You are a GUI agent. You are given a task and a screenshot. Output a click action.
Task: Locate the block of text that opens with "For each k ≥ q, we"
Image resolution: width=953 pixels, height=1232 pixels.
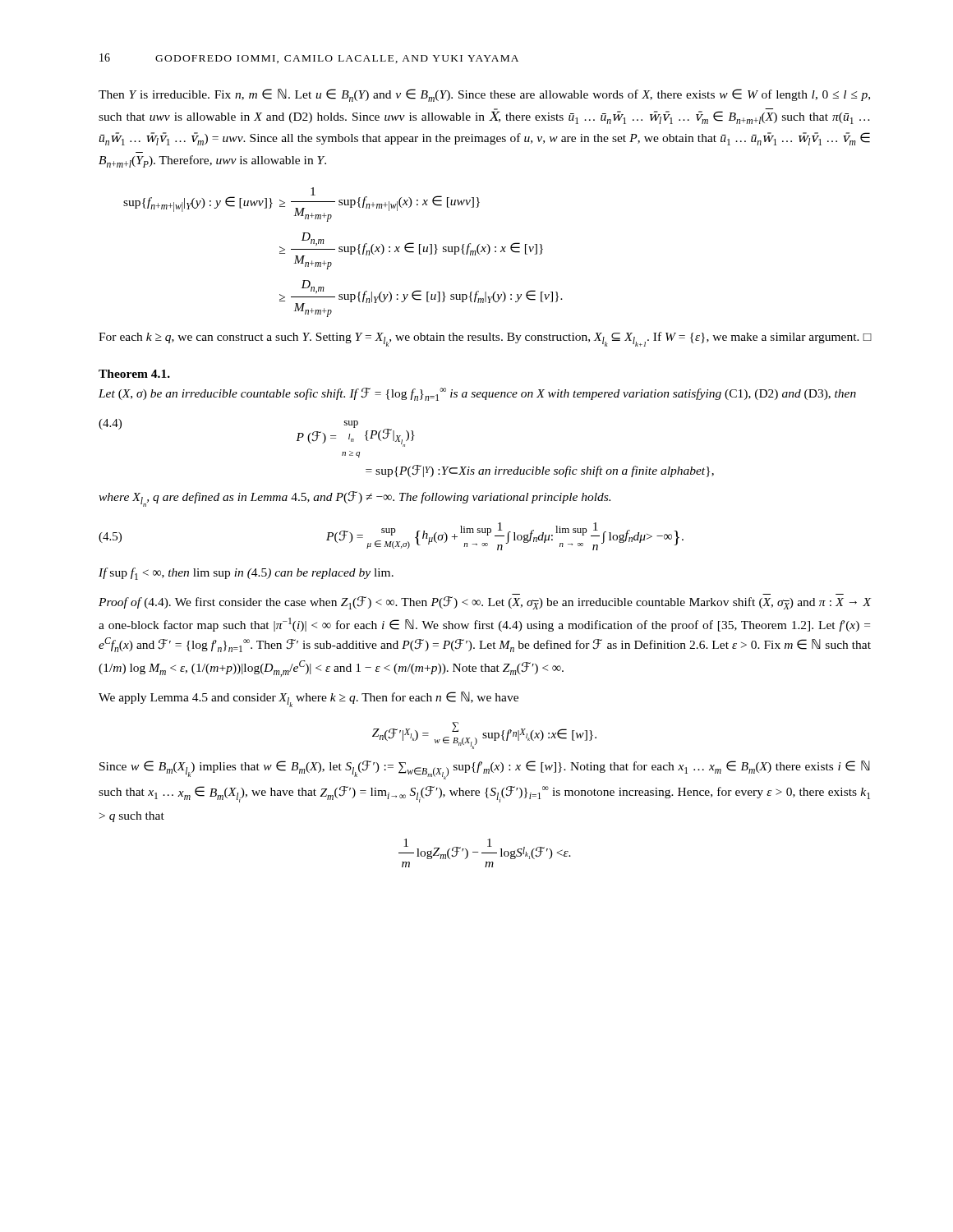pos(485,338)
